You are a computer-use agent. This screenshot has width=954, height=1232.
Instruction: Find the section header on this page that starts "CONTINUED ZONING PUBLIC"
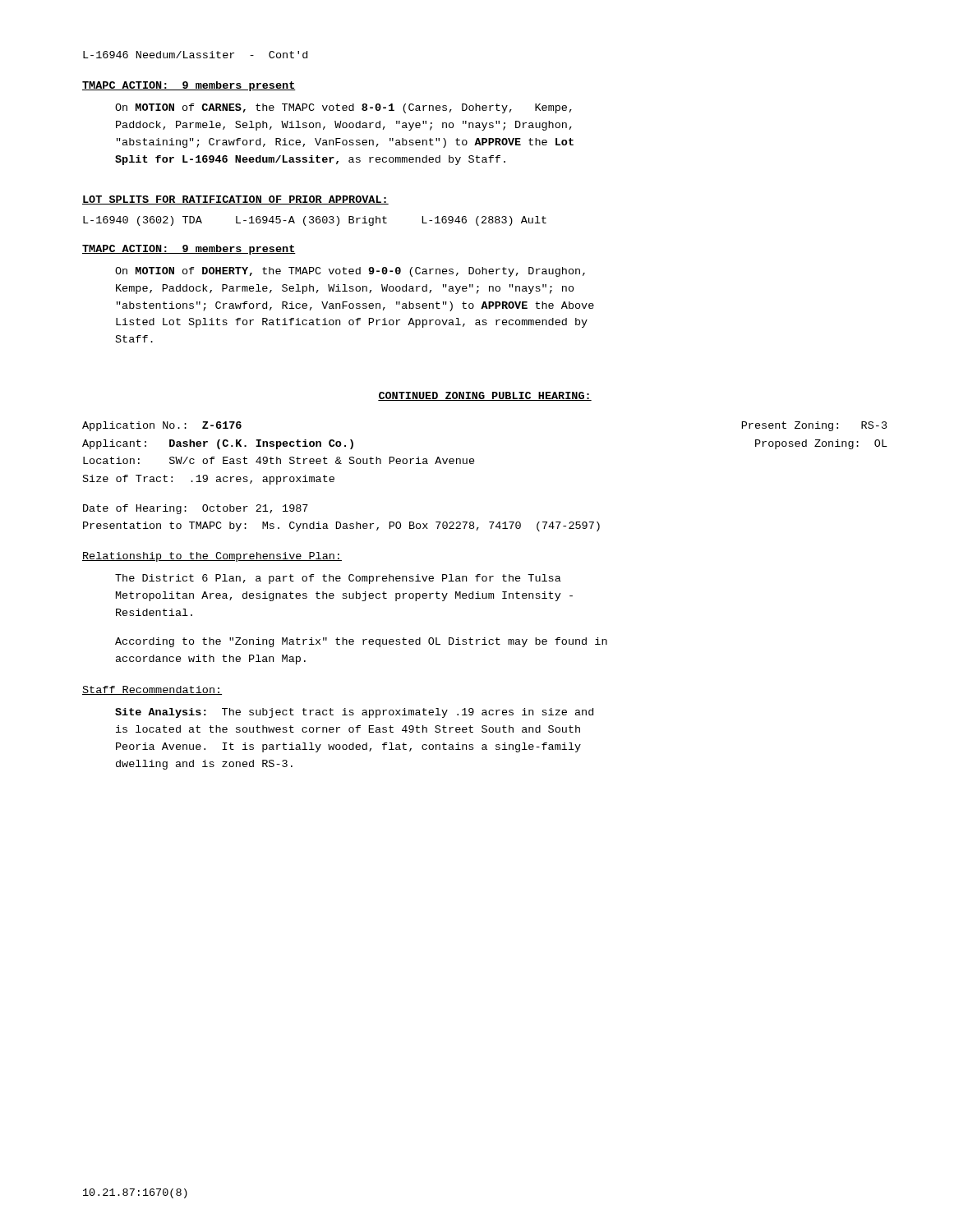coord(485,397)
